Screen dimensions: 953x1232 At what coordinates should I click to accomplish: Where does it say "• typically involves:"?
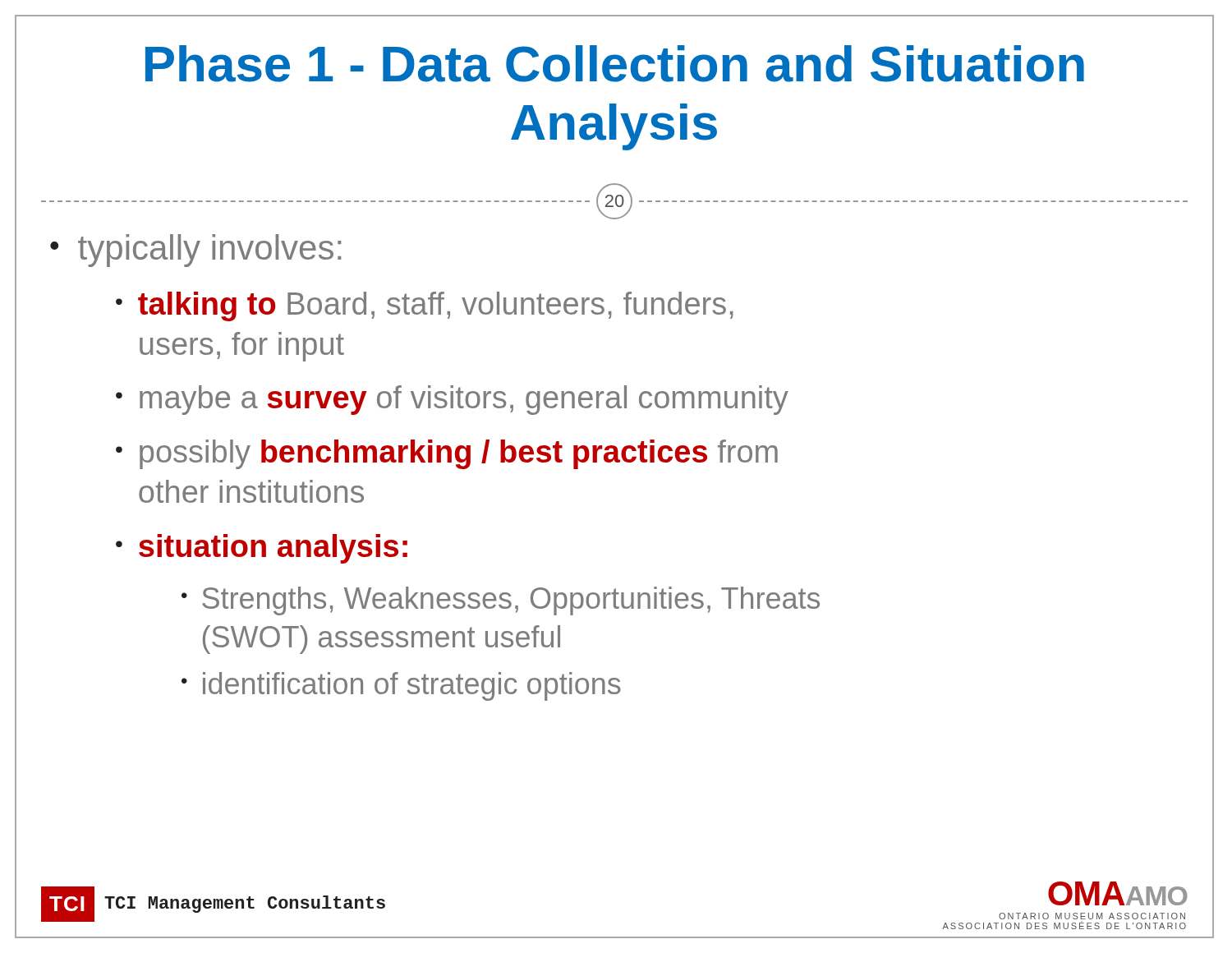(x=197, y=248)
